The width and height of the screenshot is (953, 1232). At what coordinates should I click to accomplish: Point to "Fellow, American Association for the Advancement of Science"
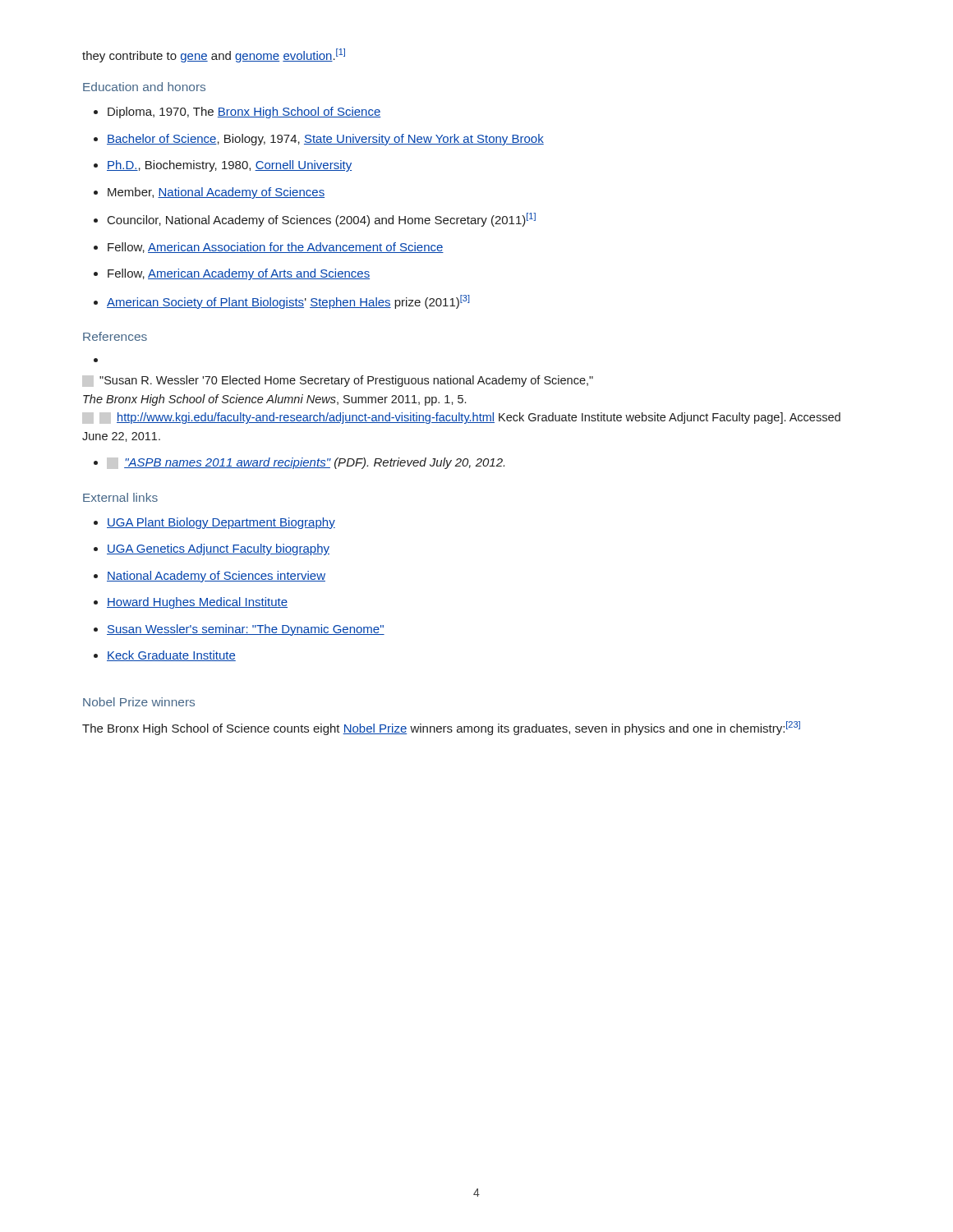coord(275,247)
